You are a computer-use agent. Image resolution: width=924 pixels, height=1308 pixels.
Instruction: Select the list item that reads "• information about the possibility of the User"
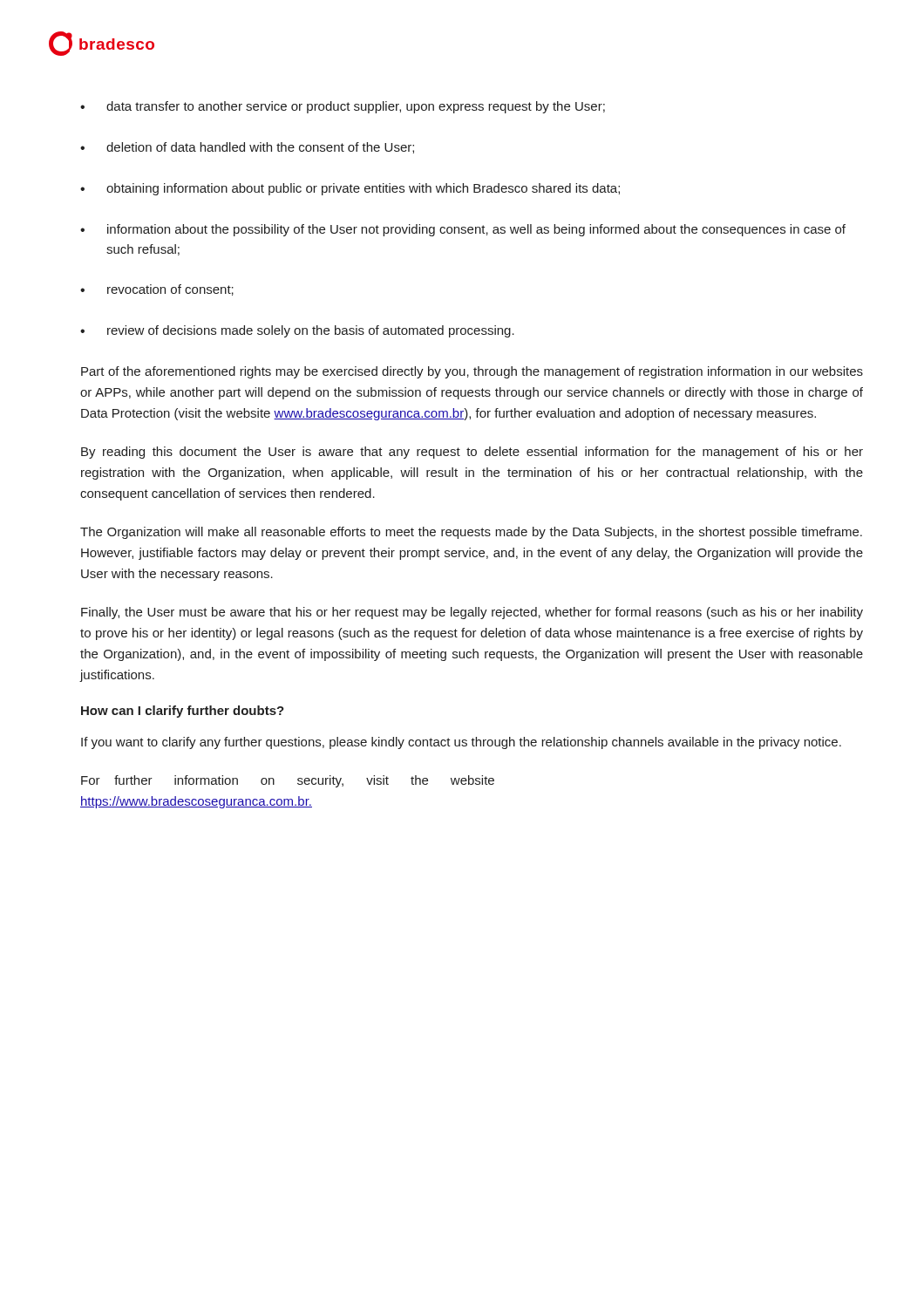[x=472, y=239]
